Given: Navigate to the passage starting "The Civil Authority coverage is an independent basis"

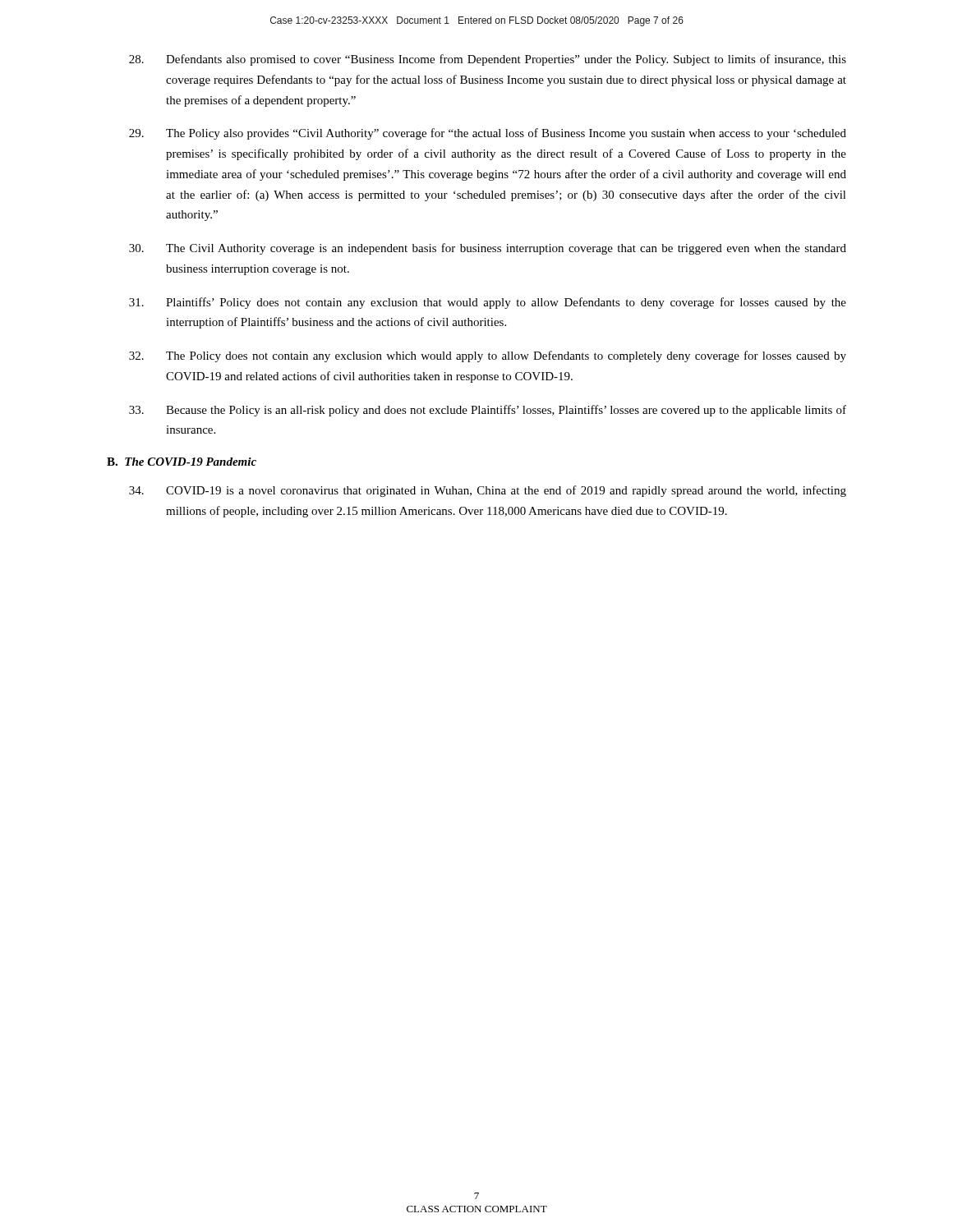Looking at the screenshot, I should (x=476, y=258).
